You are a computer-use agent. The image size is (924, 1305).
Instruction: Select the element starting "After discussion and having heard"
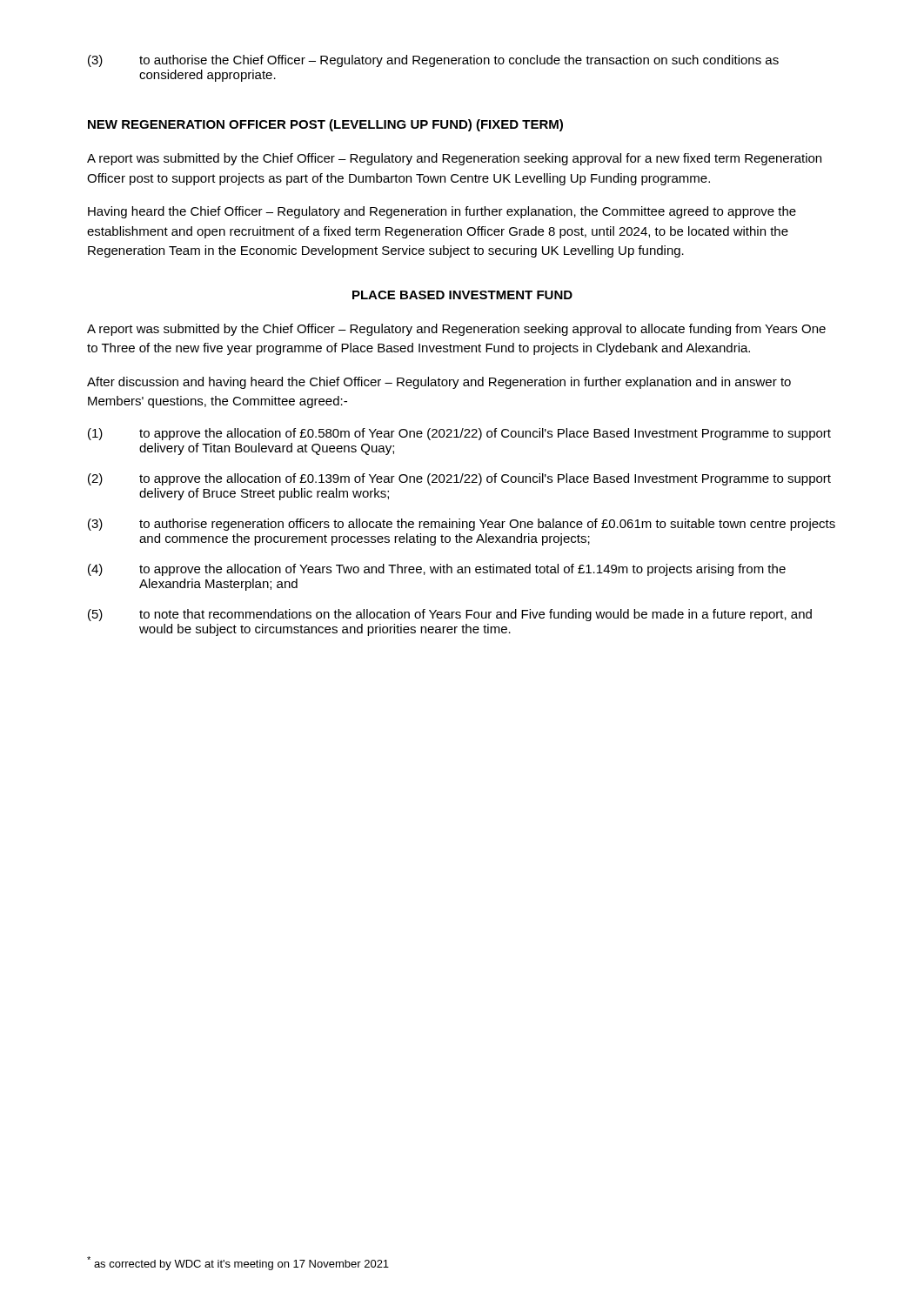[462, 392]
